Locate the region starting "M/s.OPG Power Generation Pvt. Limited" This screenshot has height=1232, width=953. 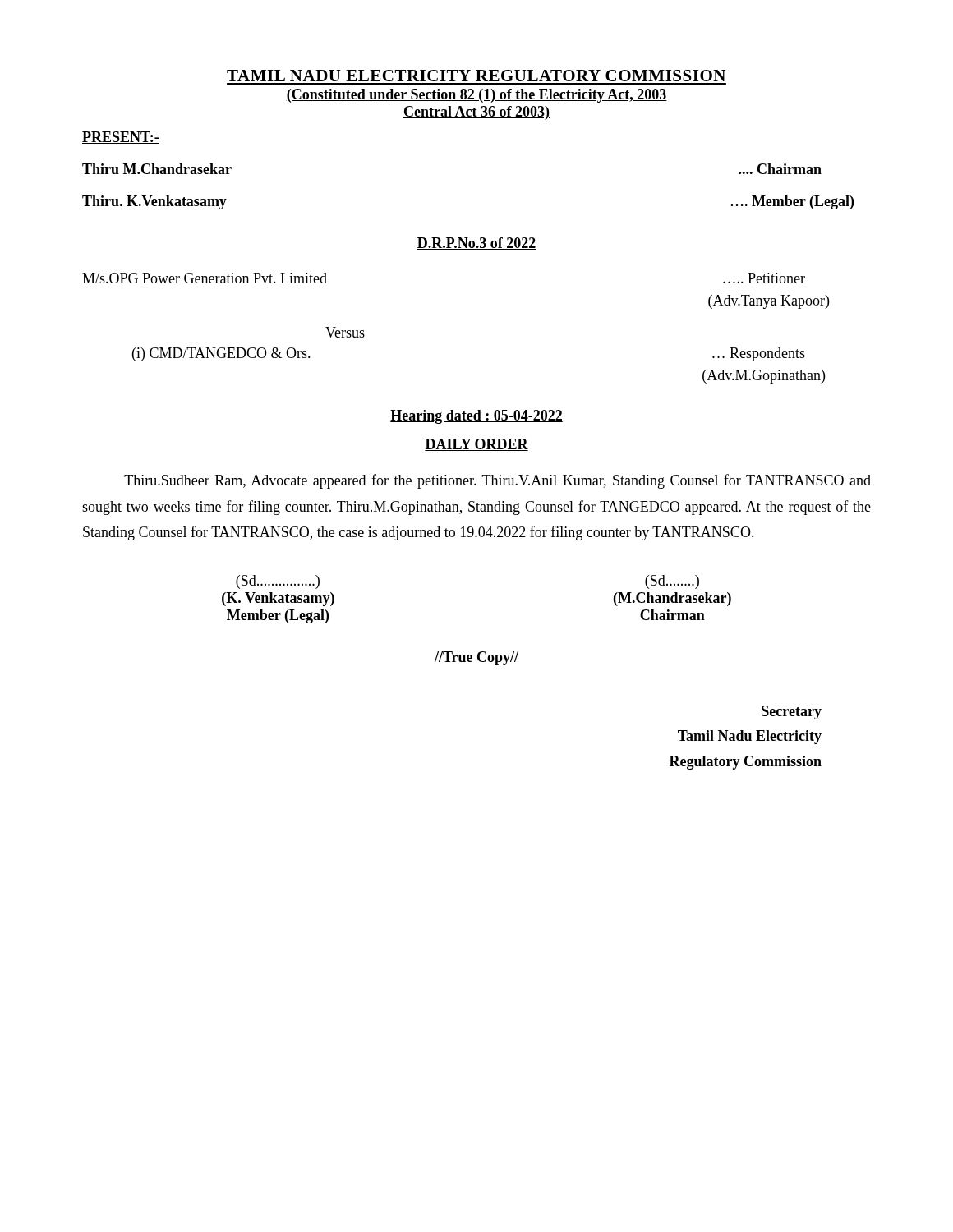[x=204, y=277]
